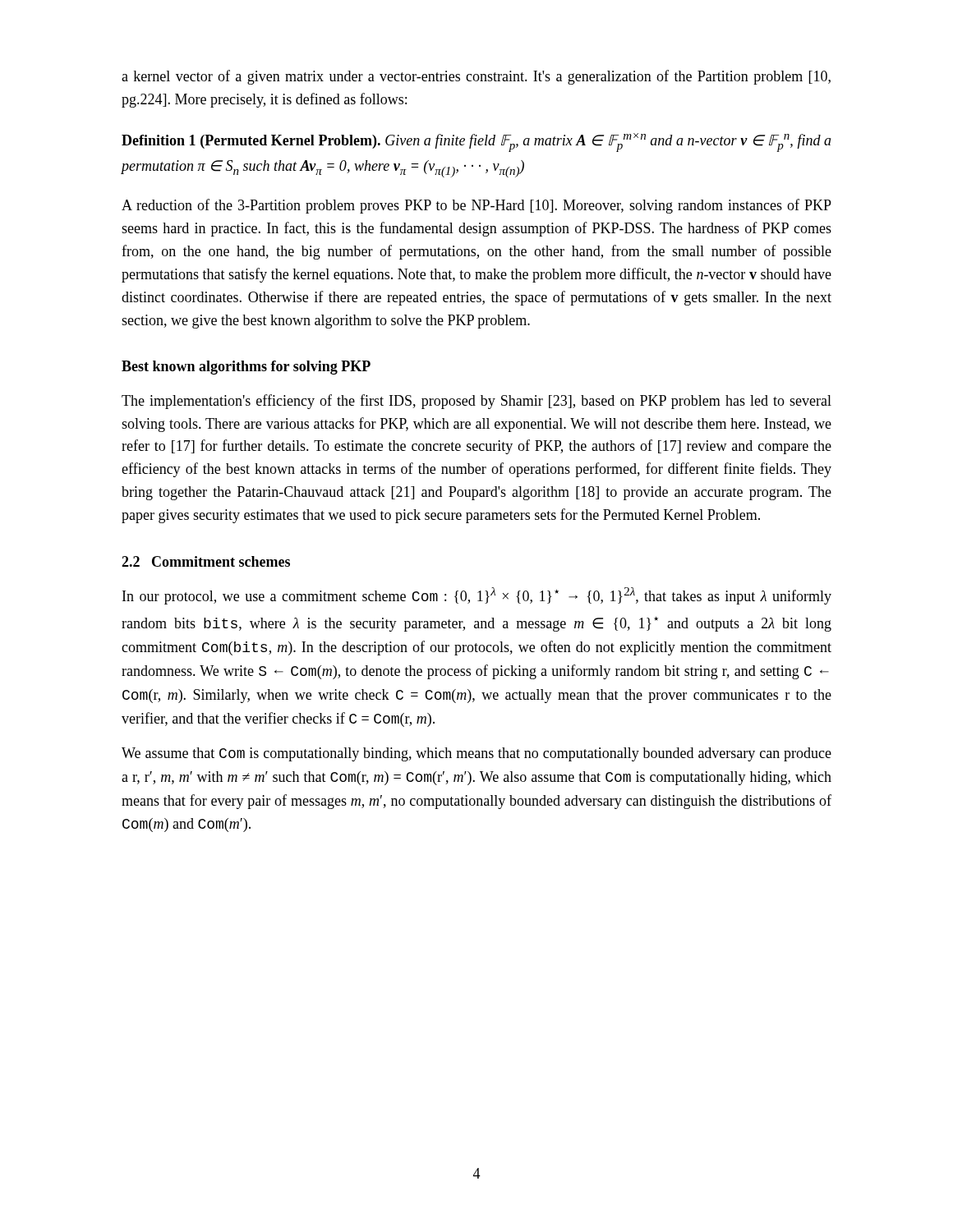Viewport: 953px width, 1232px height.
Task: Locate the block starting "2.2 Commitment schemes"
Action: coord(206,562)
